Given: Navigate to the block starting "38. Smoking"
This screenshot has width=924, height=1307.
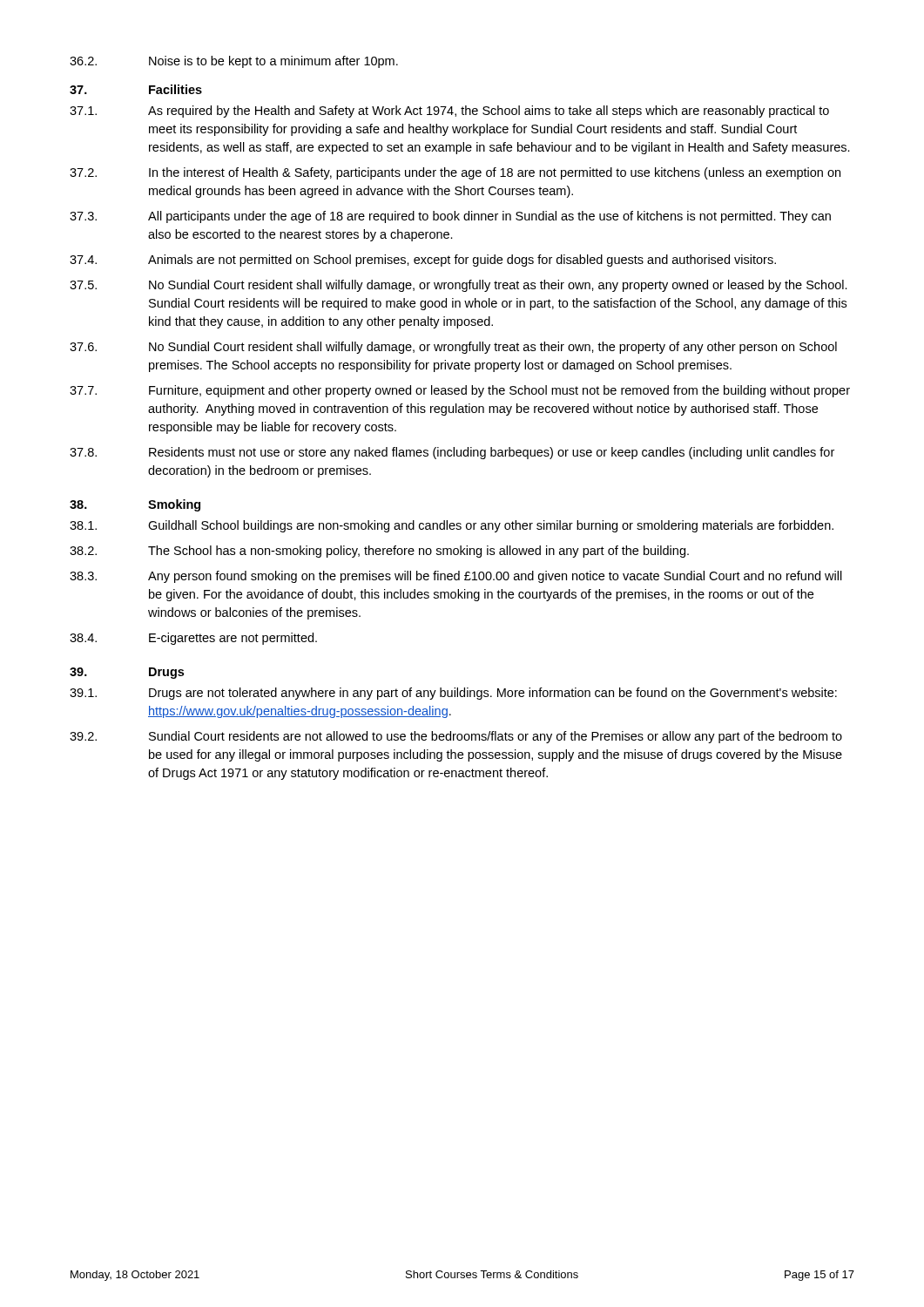Looking at the screenshot, I should click(x=76, y=506).
